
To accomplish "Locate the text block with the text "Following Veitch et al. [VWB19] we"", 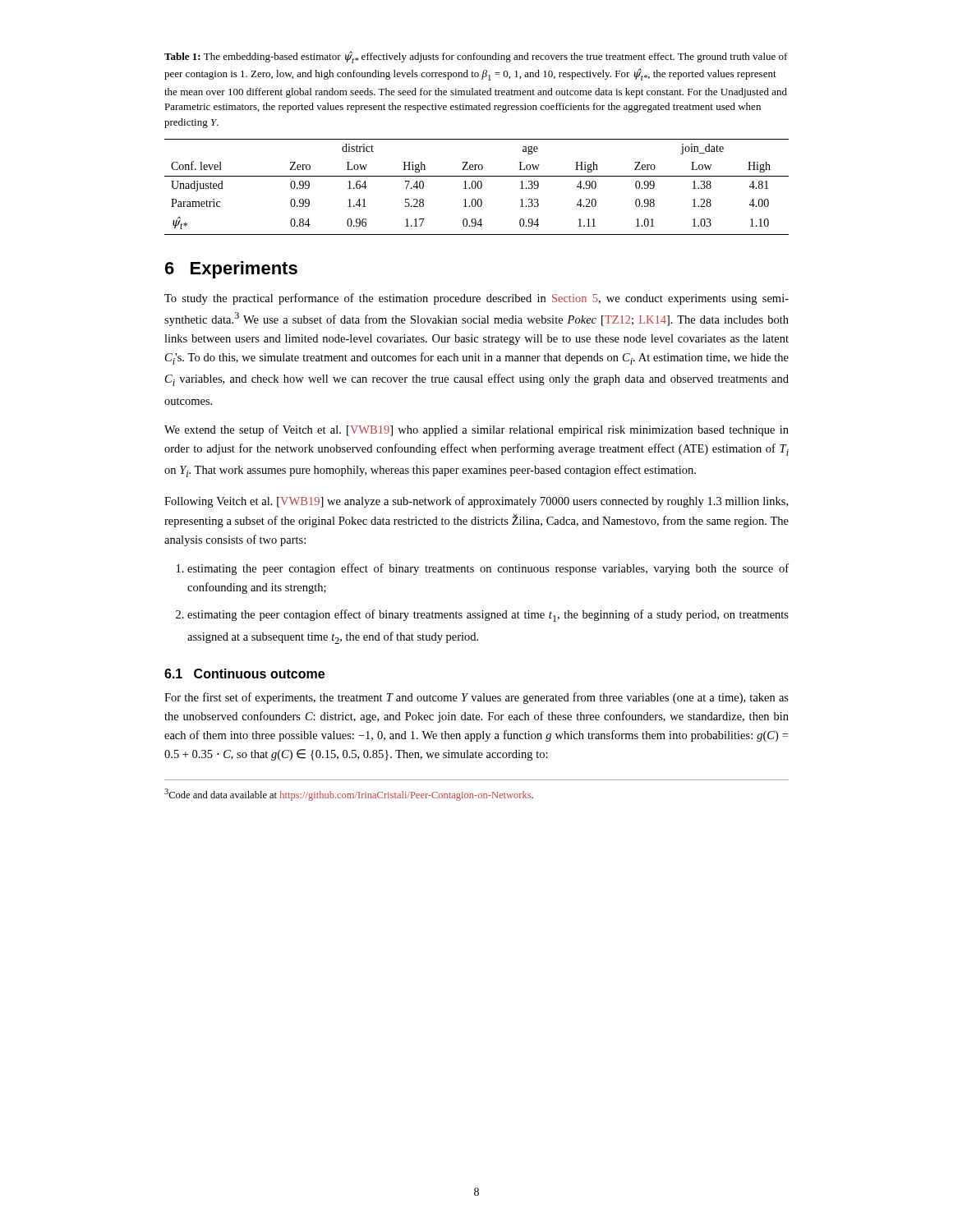I will pyautogui.click(x=476, y=520).
